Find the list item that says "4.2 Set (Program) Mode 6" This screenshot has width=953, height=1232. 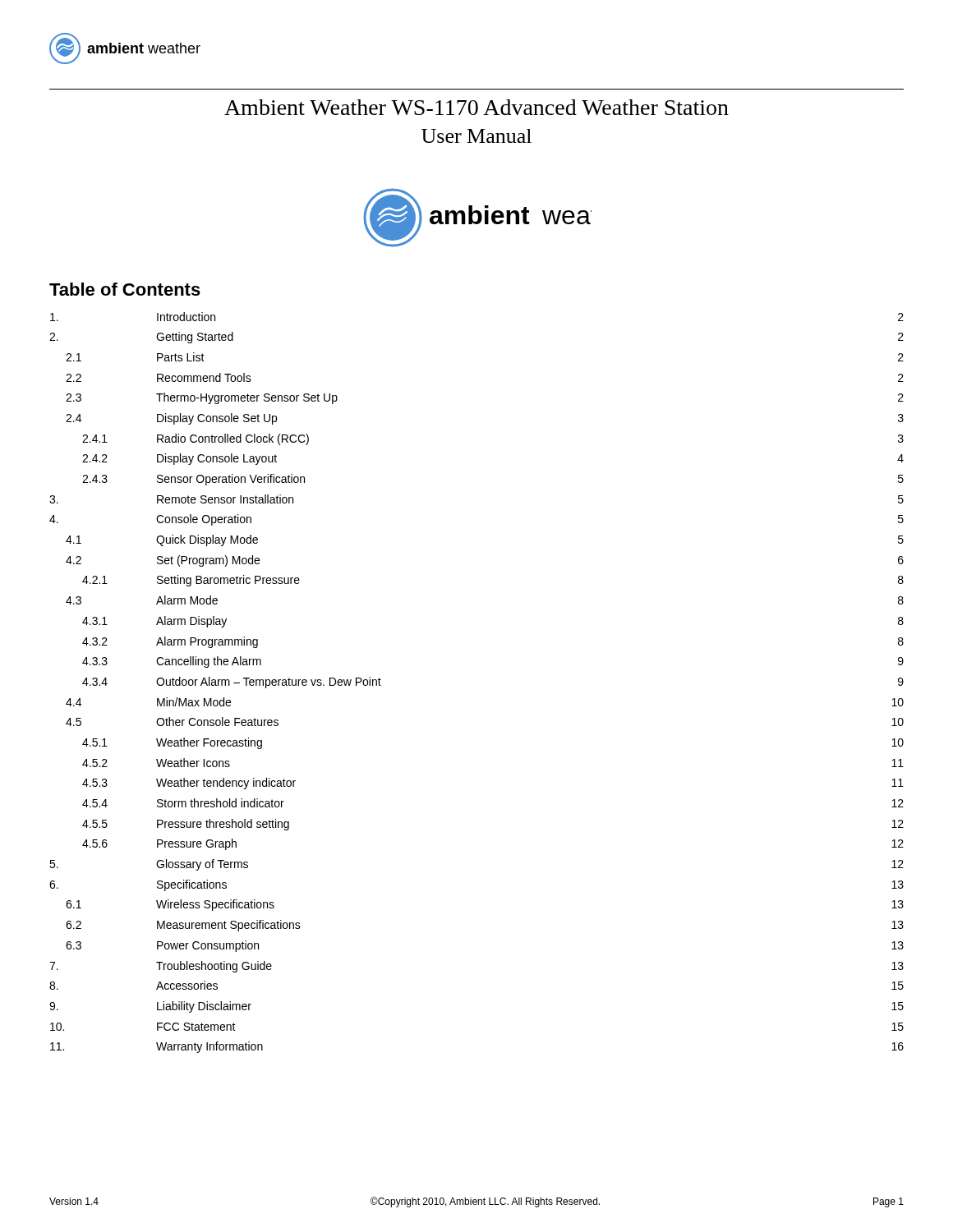[68, 561]
